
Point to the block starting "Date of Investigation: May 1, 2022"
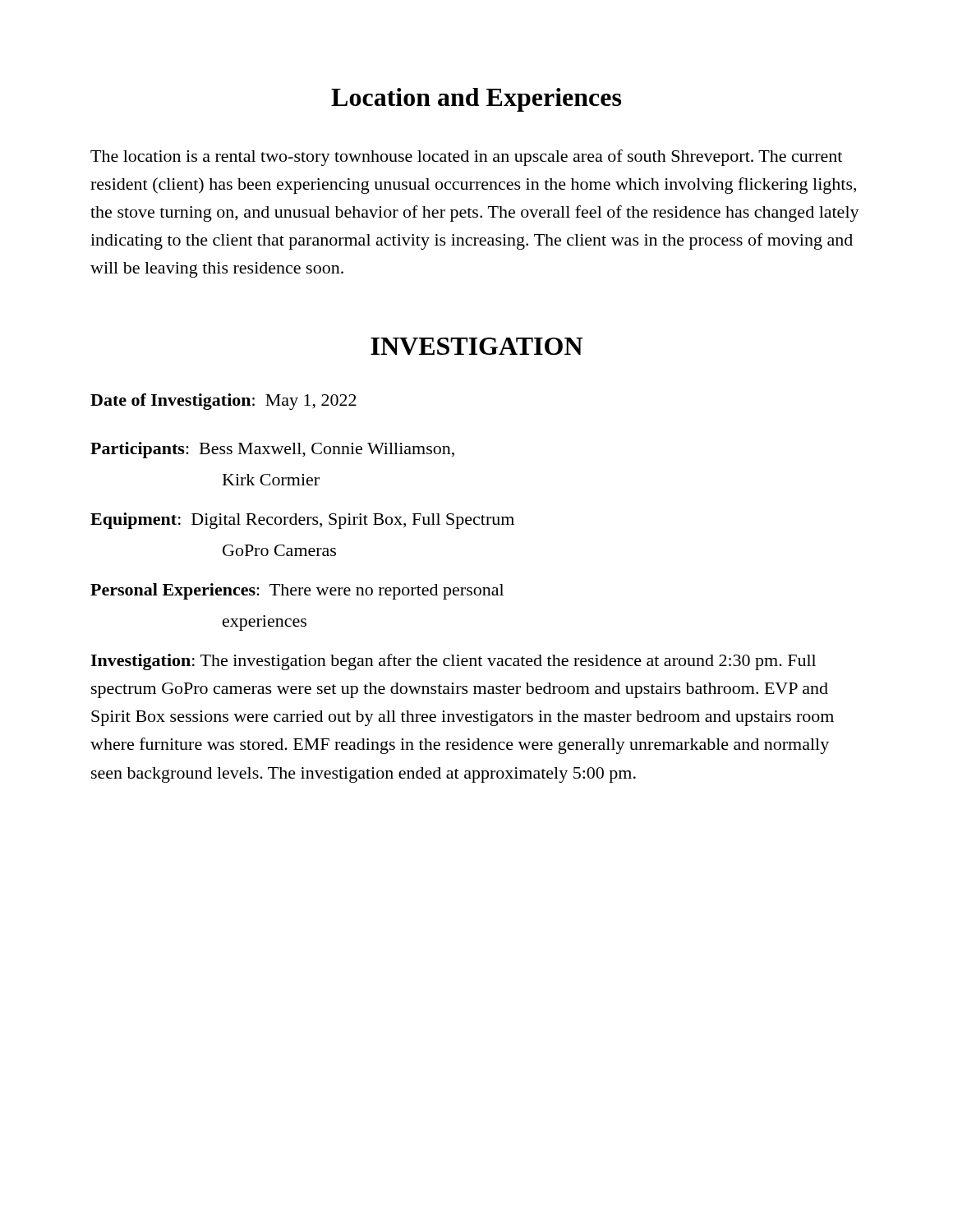[224, 400]
